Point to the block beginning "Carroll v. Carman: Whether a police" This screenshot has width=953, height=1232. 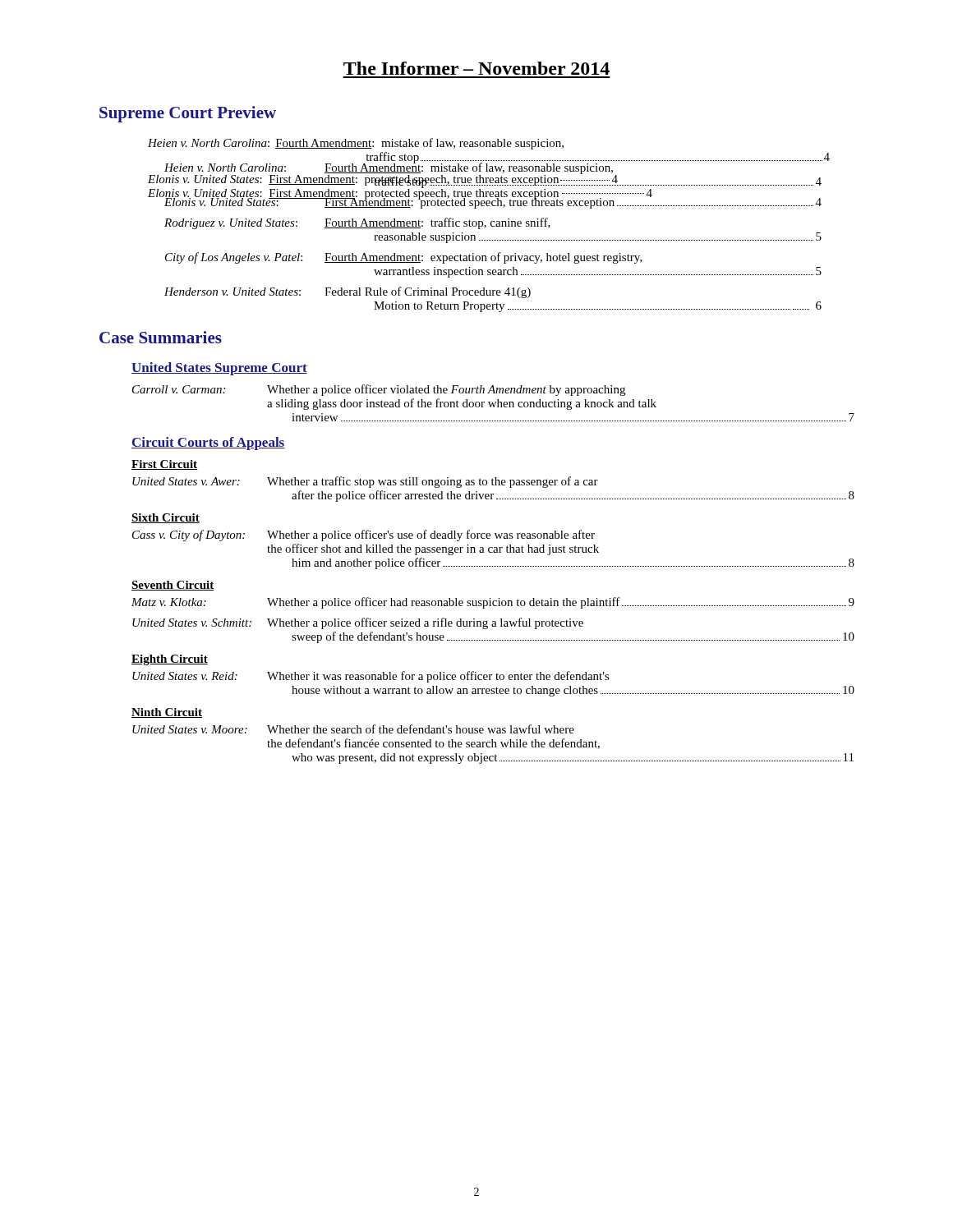493,404
